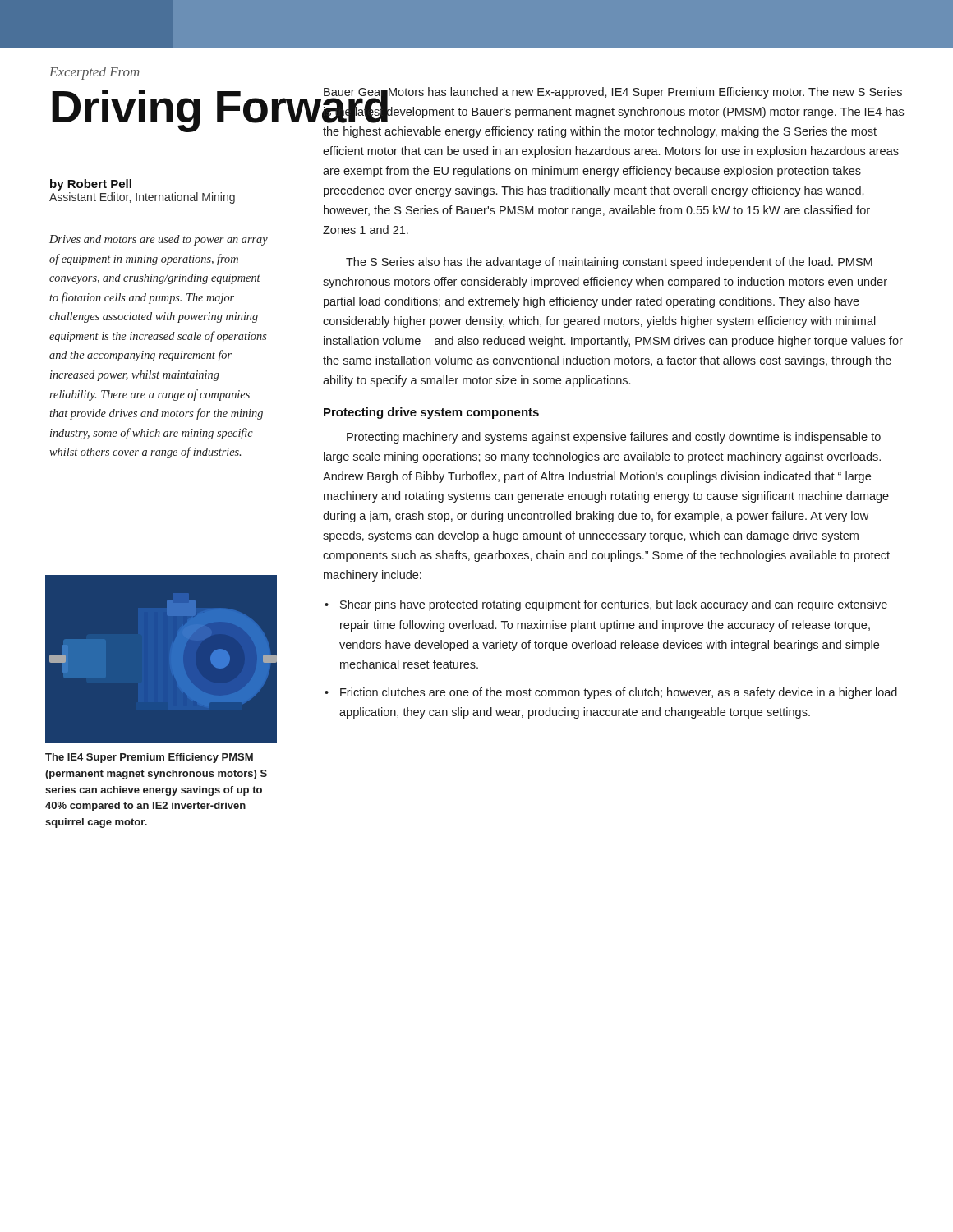Locate the list item that says "•Friction clutches are one of the most"
The width and height of the screenshot is (953, 1232).
611,700
